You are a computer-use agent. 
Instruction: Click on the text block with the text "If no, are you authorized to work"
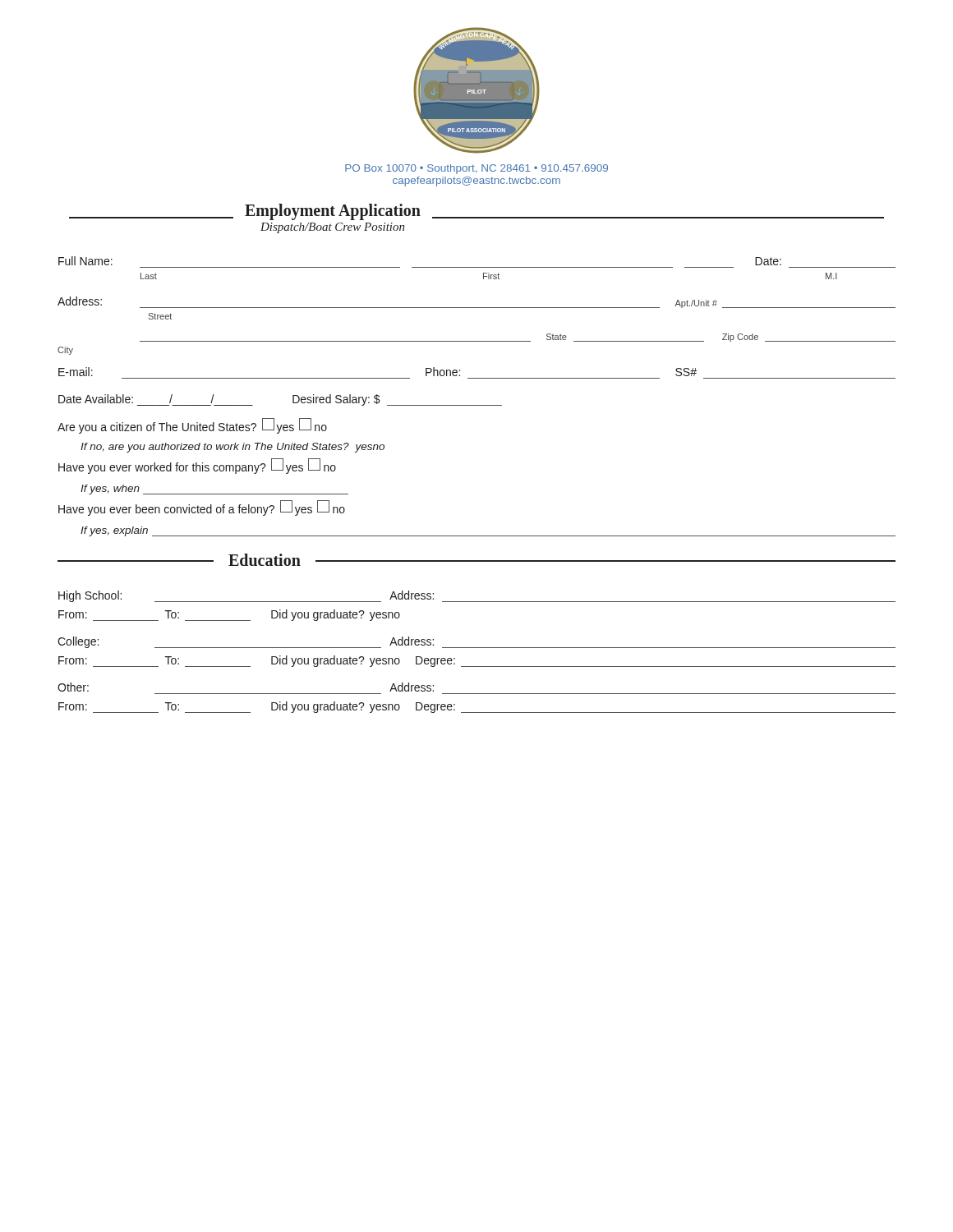pos(233,446)
